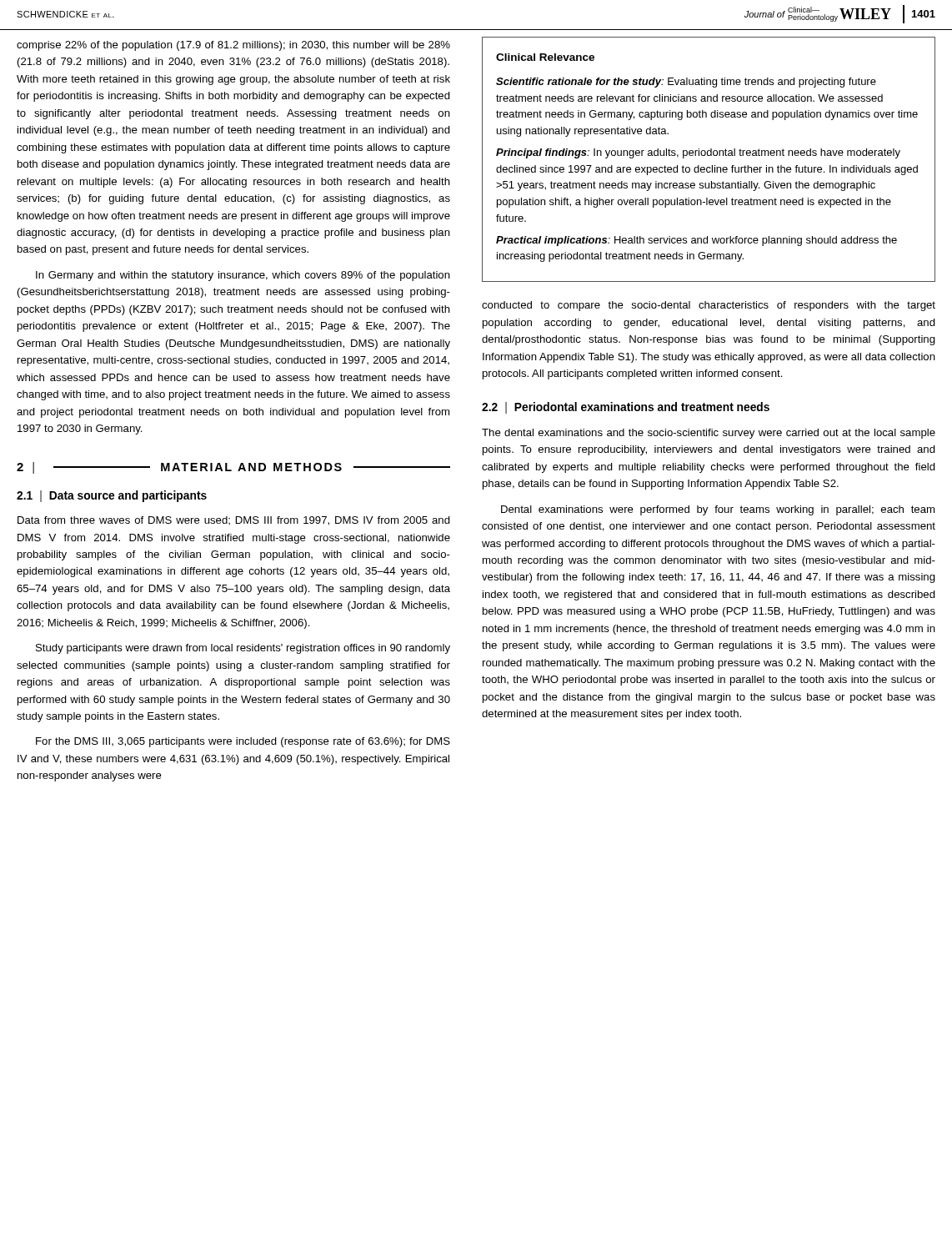952x1251 pixels.
Task: Locate the block starting "In Germany and within"
Action: pyautogui.click(x=233, y=351)
